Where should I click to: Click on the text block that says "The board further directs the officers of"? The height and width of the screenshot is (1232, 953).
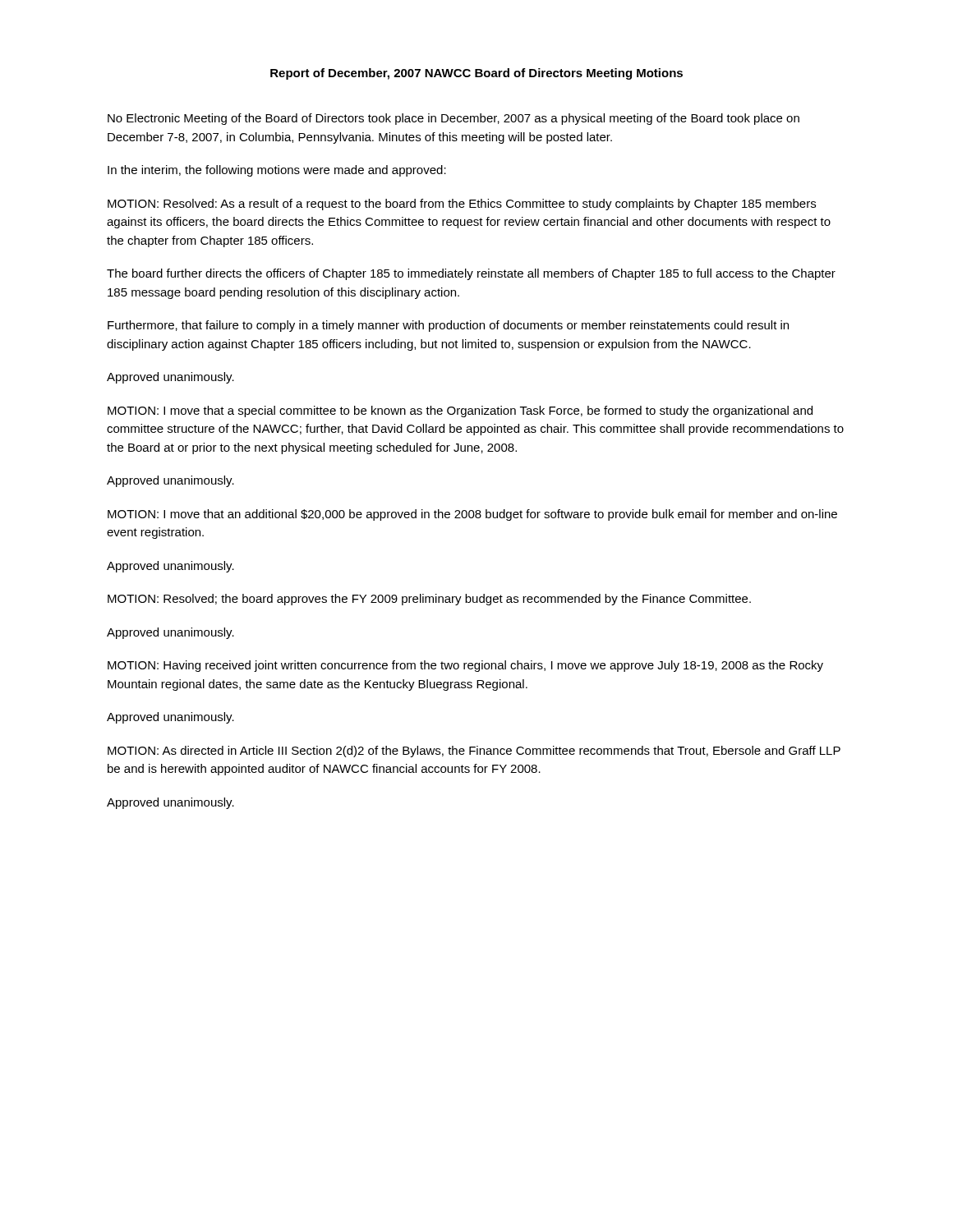coord(471,282)
